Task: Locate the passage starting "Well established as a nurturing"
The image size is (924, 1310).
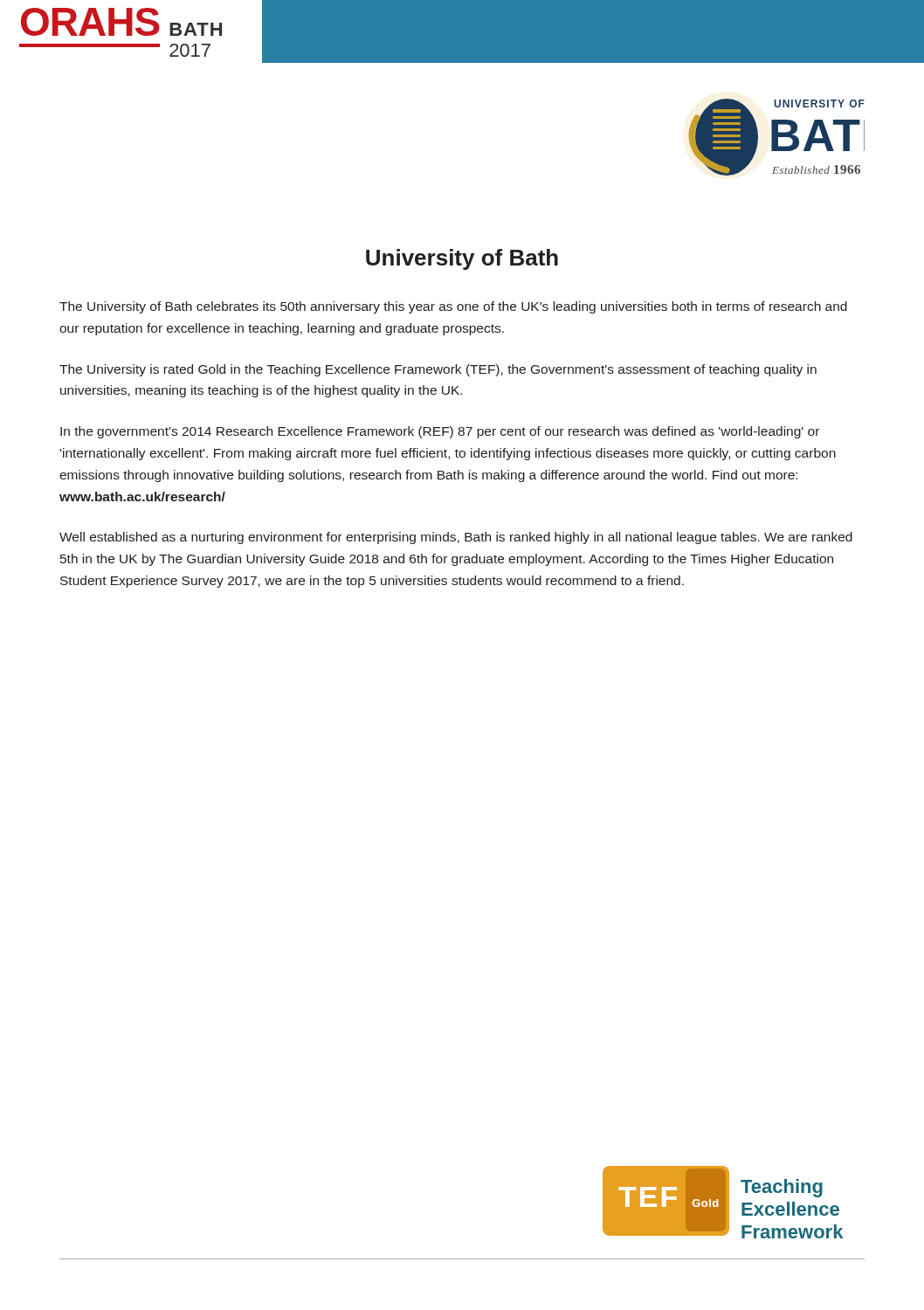Action: 456,559
